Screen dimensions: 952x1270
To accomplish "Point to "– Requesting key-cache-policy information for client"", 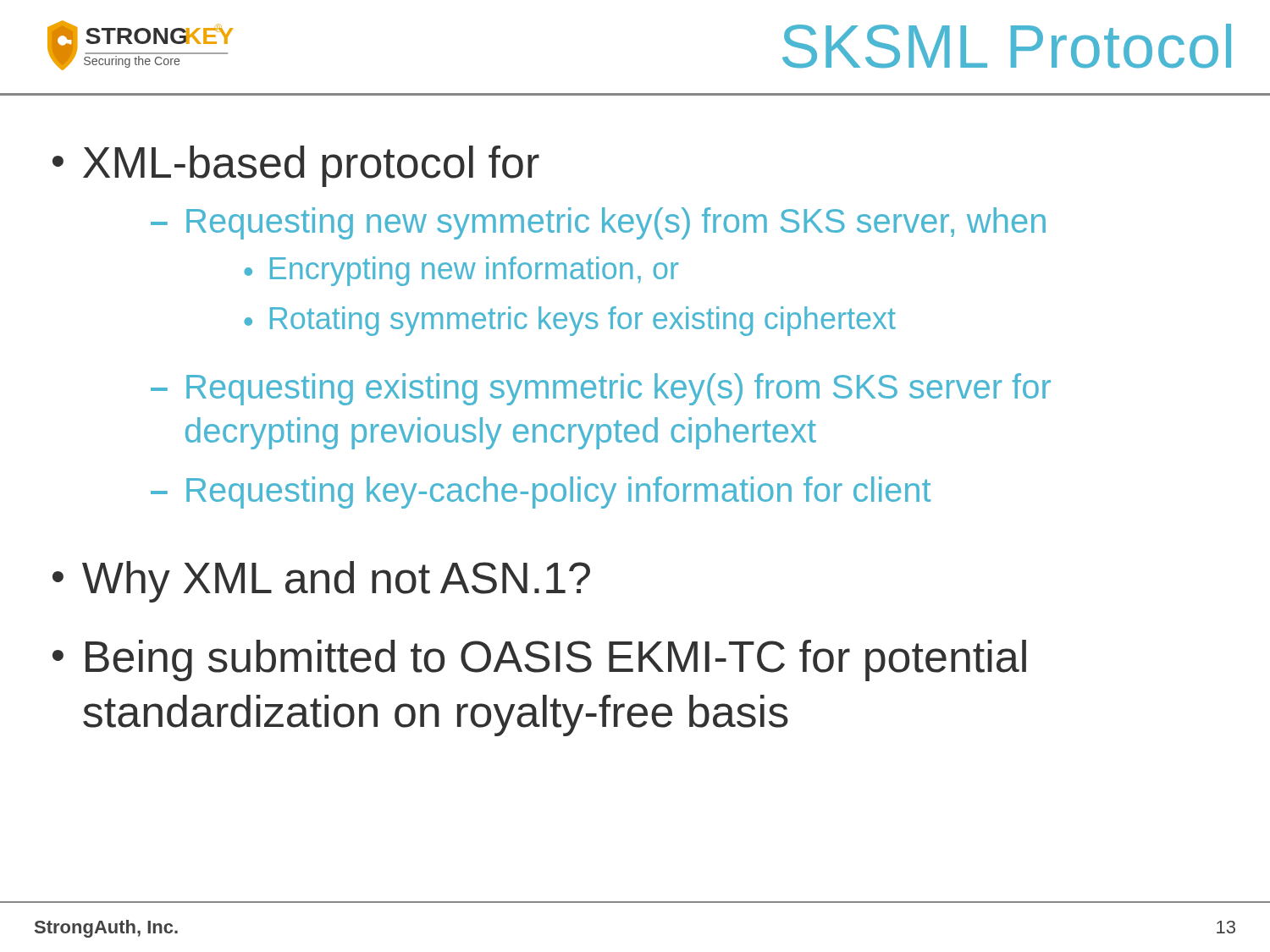I will coord(540,490).
